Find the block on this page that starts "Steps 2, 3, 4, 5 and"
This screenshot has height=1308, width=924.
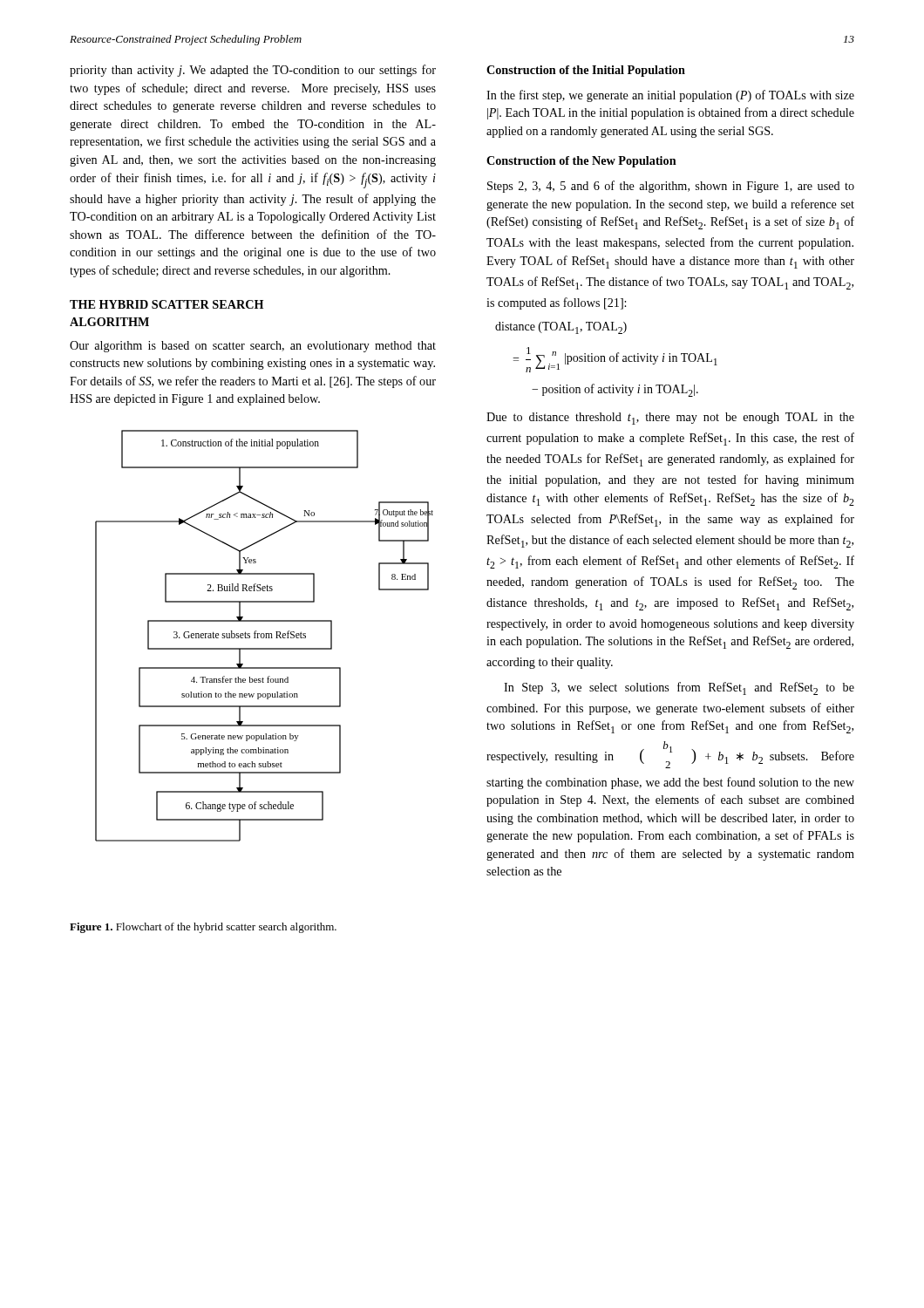point(670,244)
